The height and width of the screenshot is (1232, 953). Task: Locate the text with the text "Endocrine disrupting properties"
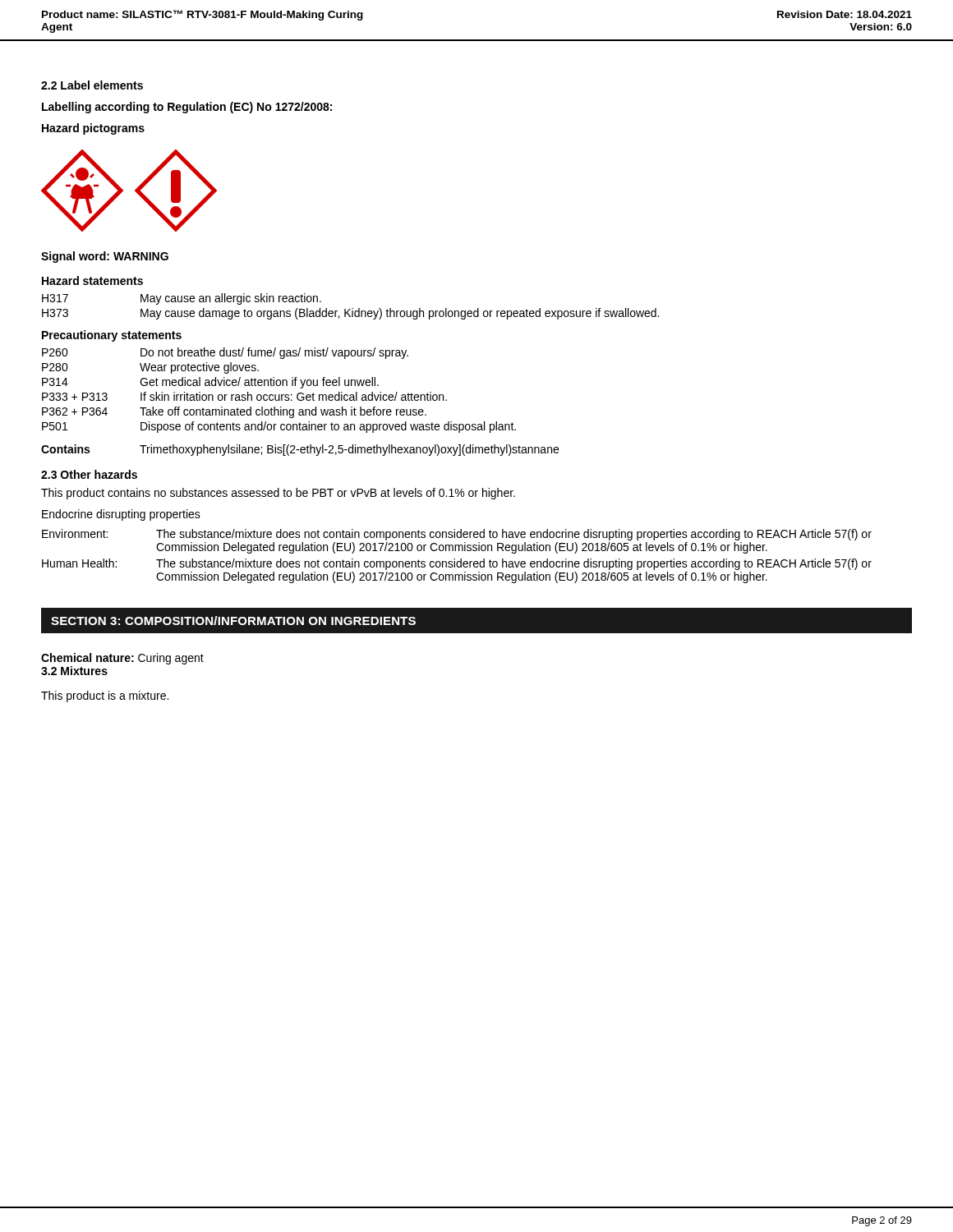121,514
